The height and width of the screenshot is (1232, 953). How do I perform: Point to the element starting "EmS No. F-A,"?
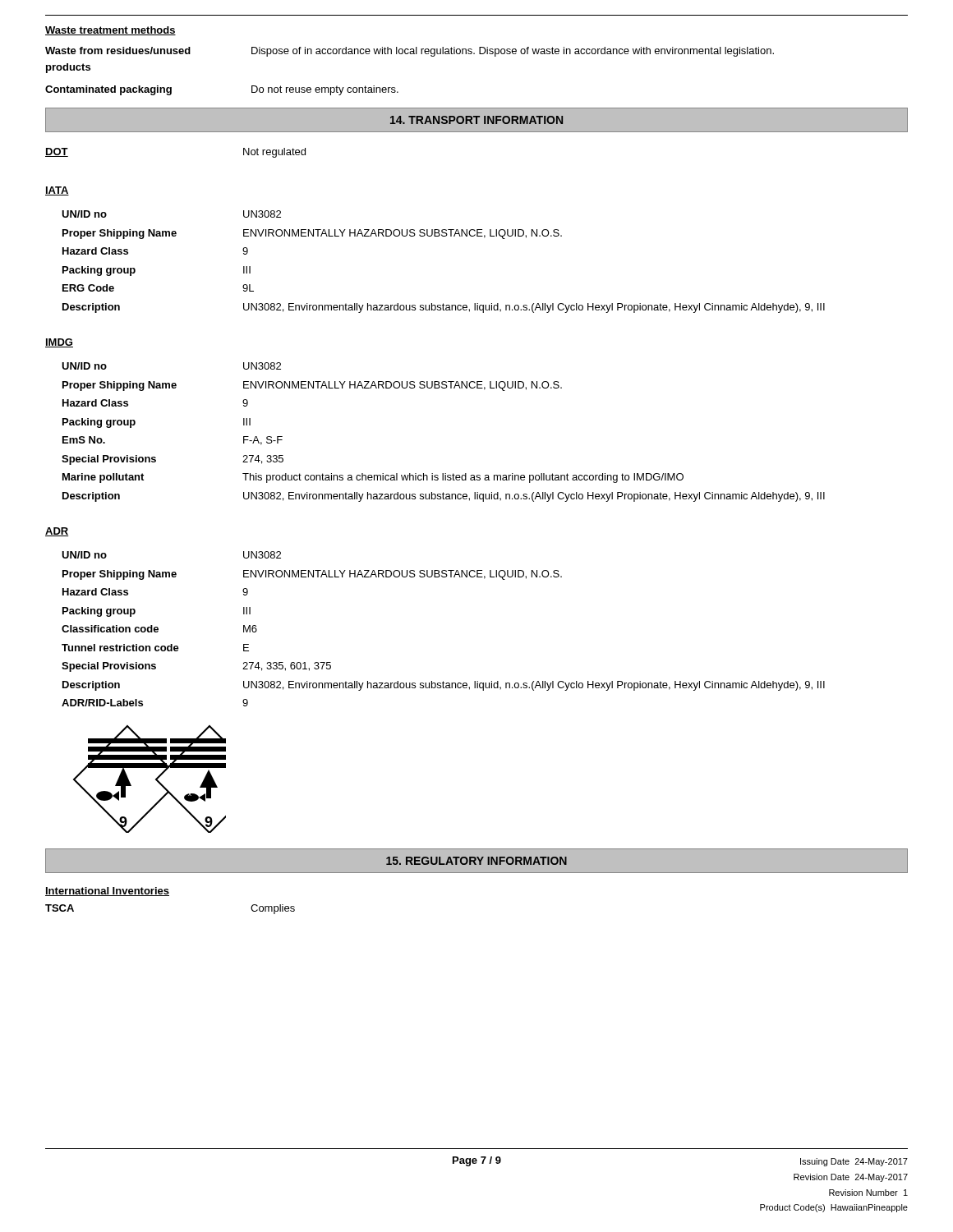coord(83,441)
